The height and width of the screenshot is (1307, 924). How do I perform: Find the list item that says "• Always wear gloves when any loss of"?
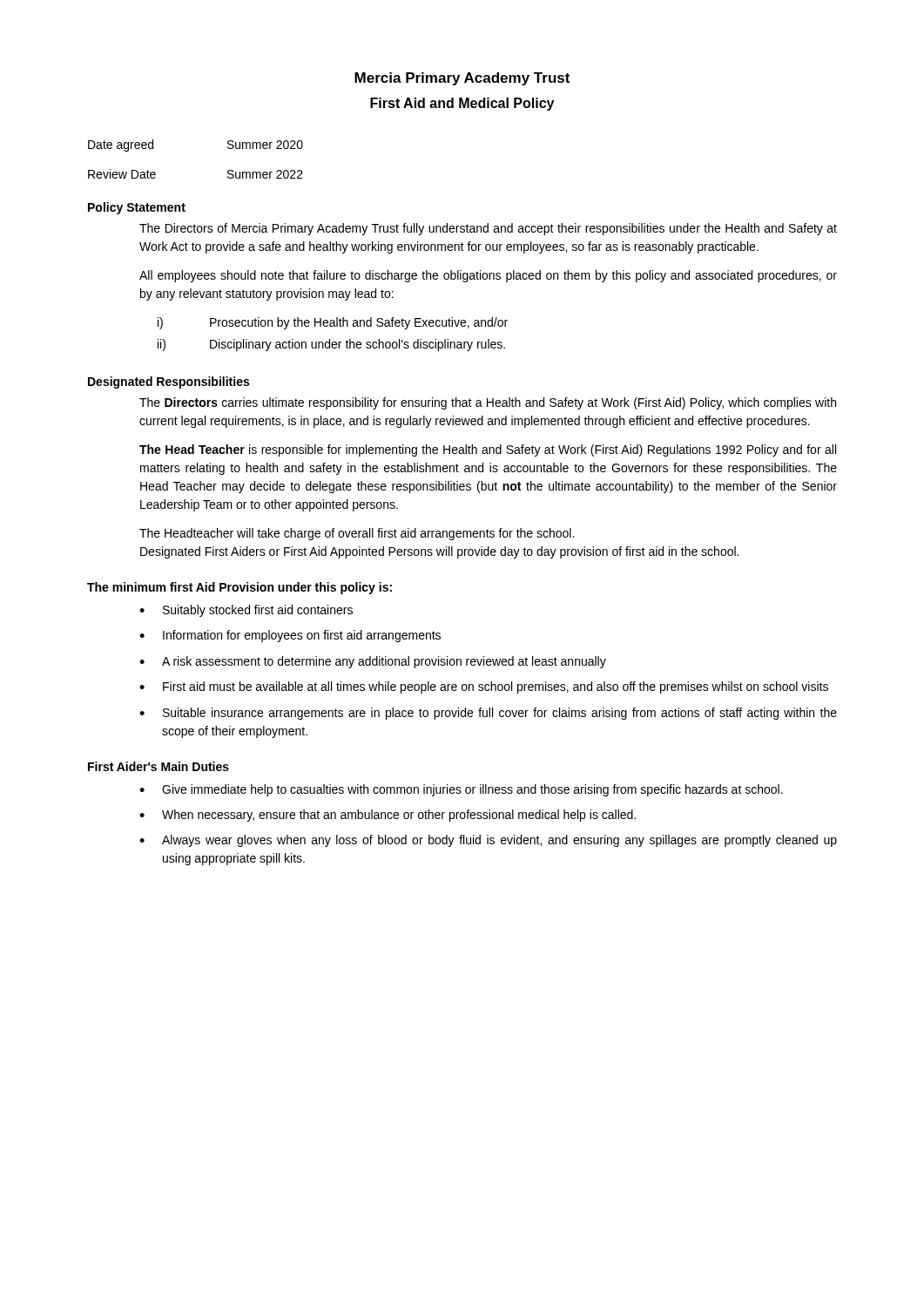488,850
